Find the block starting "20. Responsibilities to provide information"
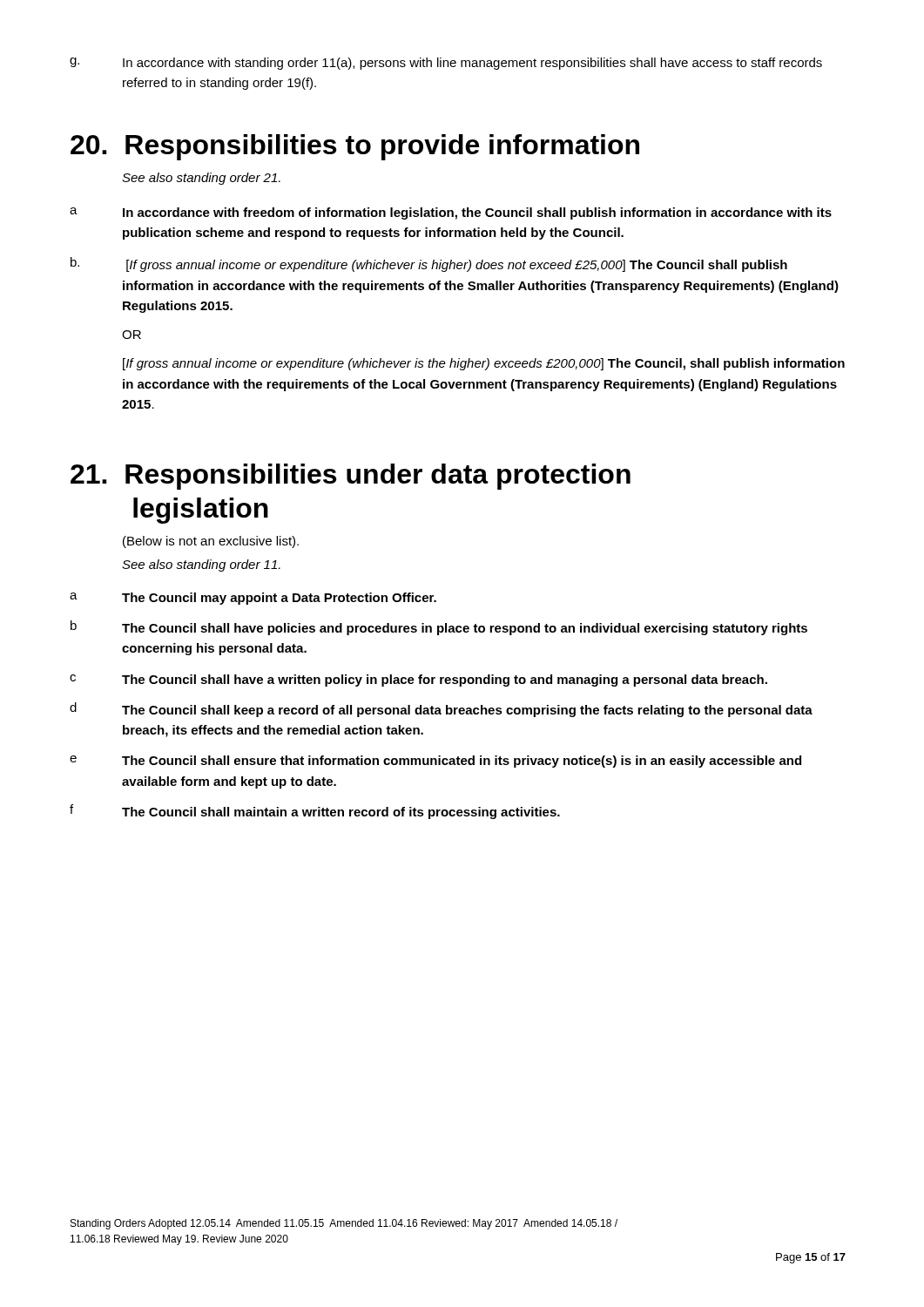The height and width of the screenshot is (1307, 924). (x=458, y=144)
